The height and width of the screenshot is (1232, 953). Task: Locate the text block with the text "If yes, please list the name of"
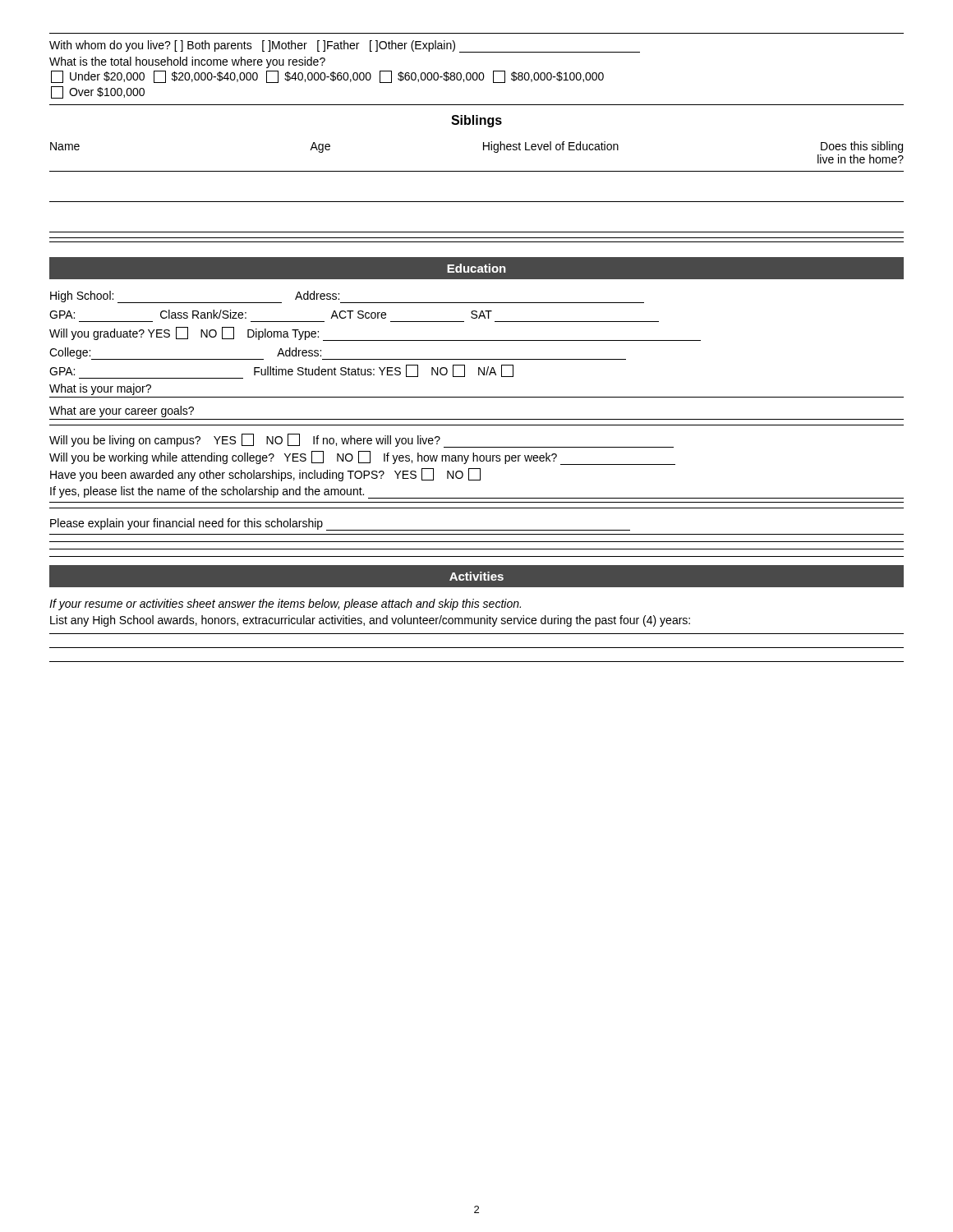coord(476,492)
